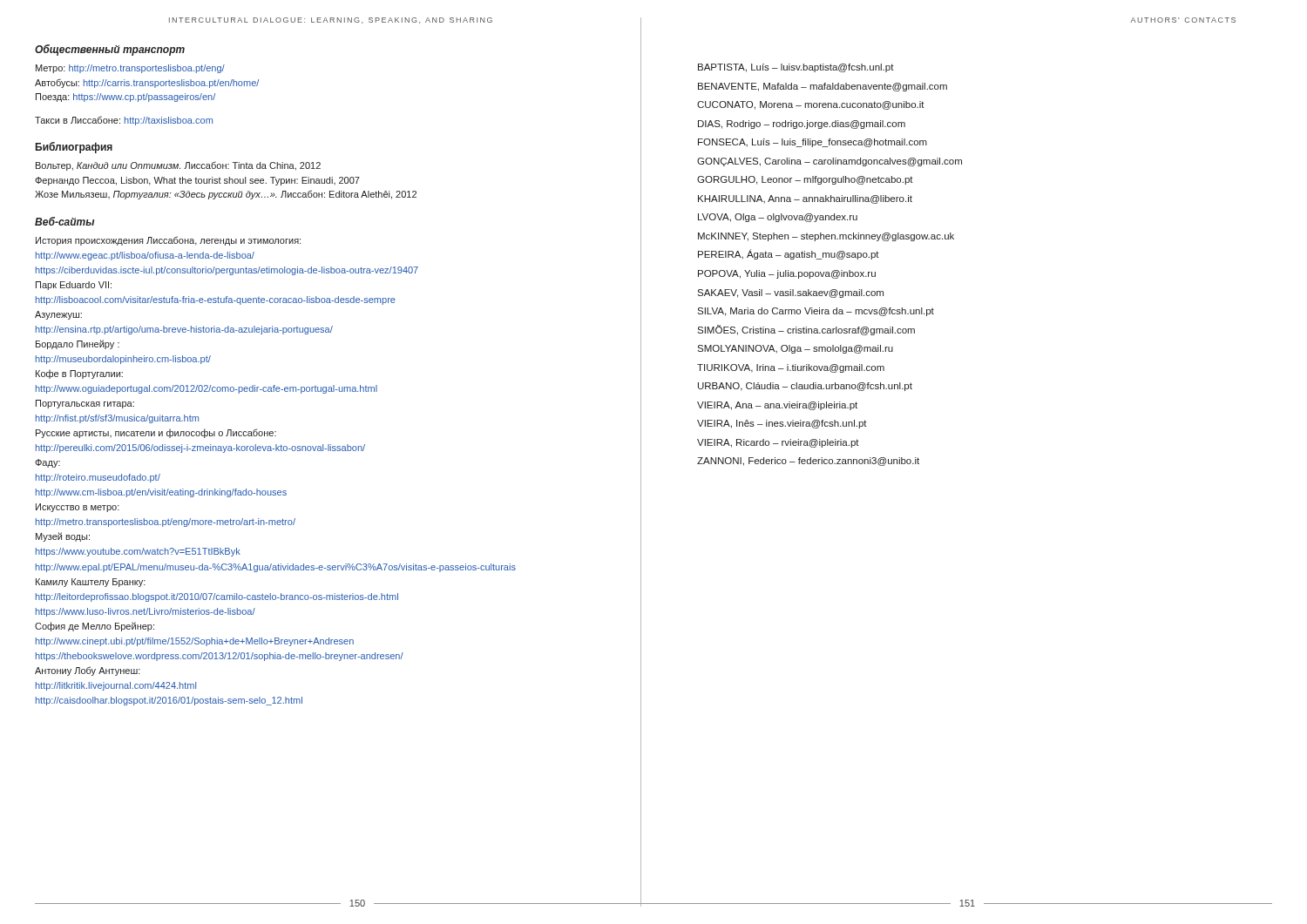Select the text that says "DIAS, Rodrigo – rodrigo.jorge.dias@gmail.com"
This screenshot has width=1307, height=924.
(801, 123)
